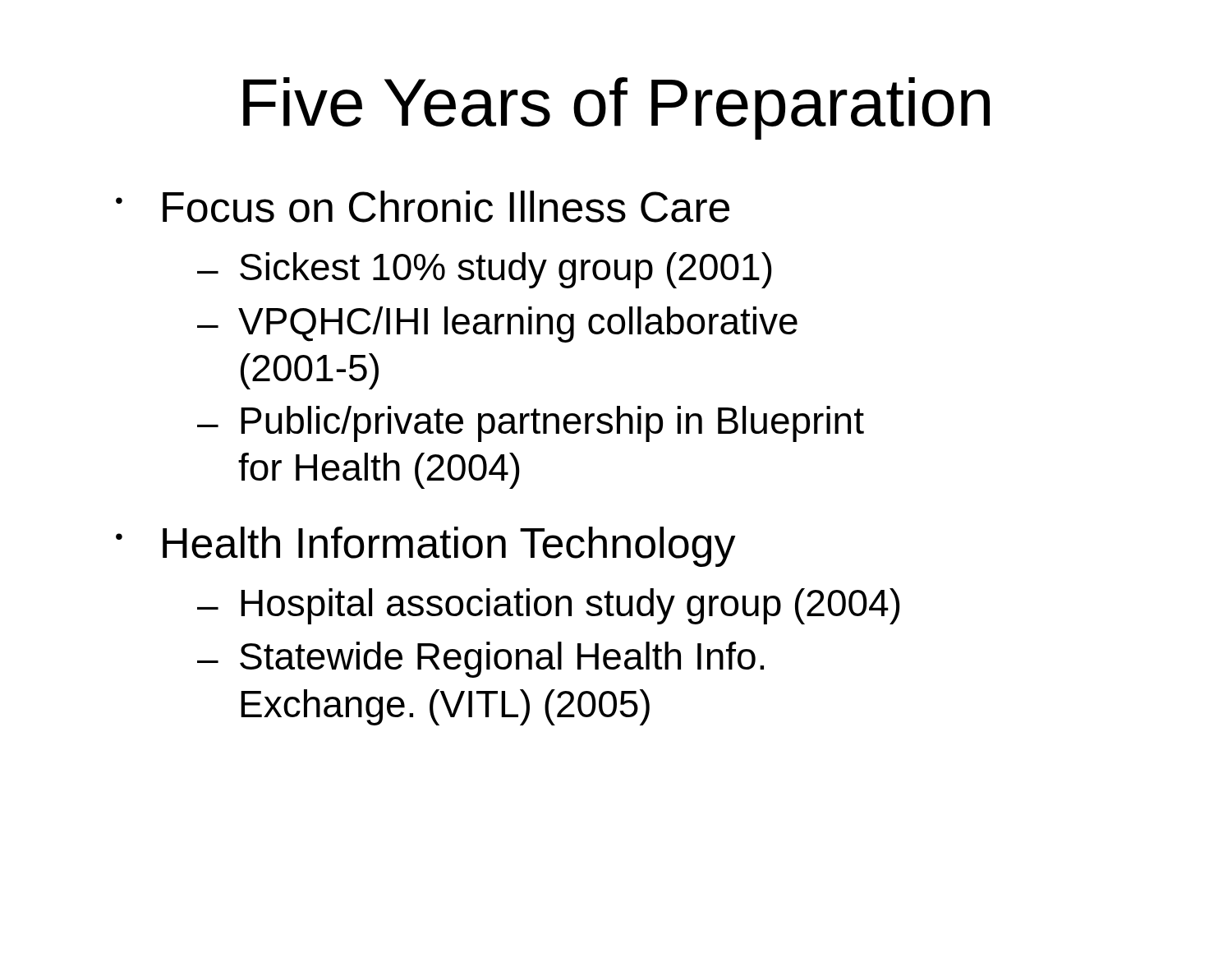Click the passage that begins "– Hospital association study"

[682, 604]
